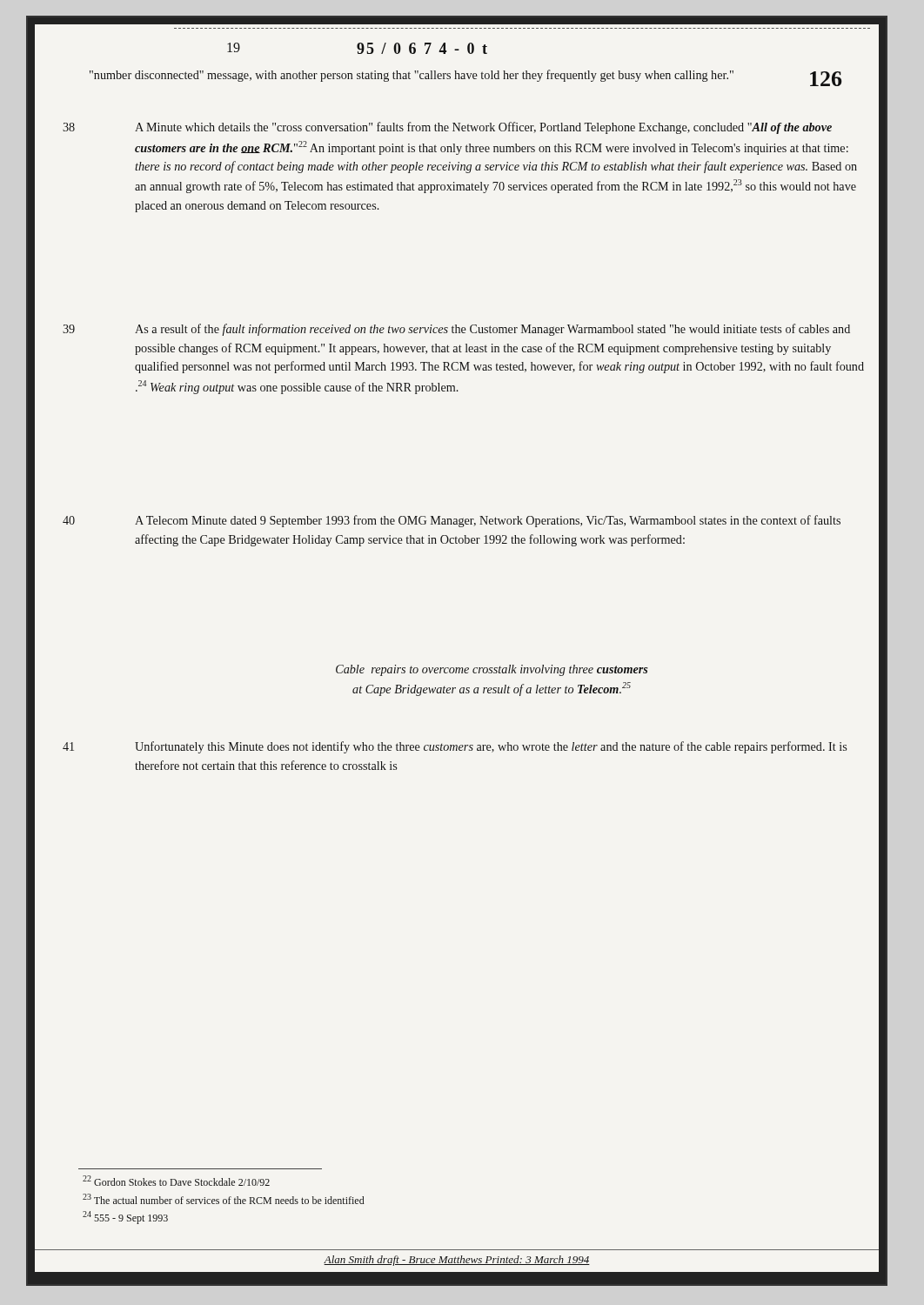Point to "24 555 - 9 Sept 1993"
The height and width of the screenshot is (1305, 924).
tap(125, 1217)
